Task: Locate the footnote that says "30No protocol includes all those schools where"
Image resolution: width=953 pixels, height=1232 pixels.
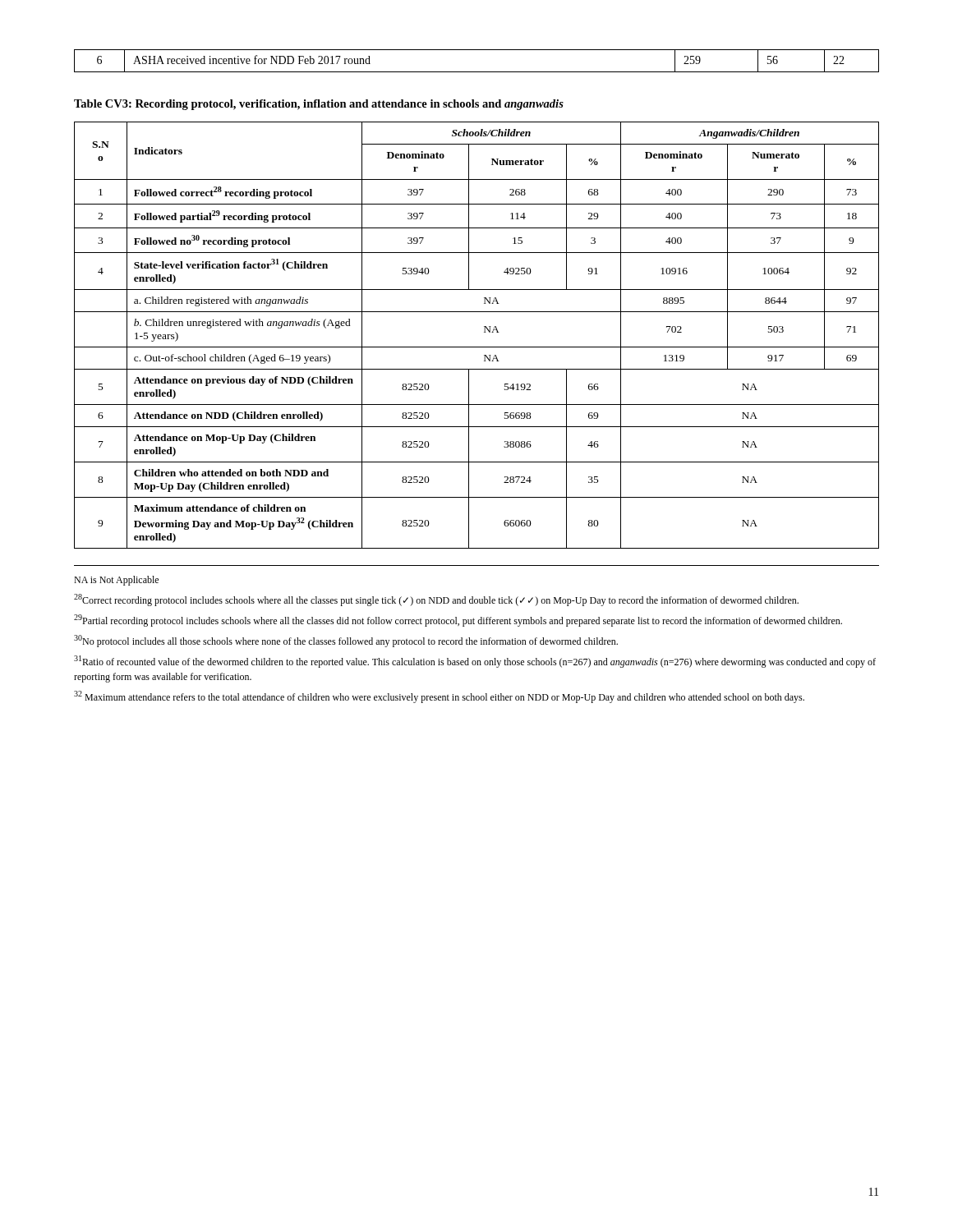Action: 346,640
